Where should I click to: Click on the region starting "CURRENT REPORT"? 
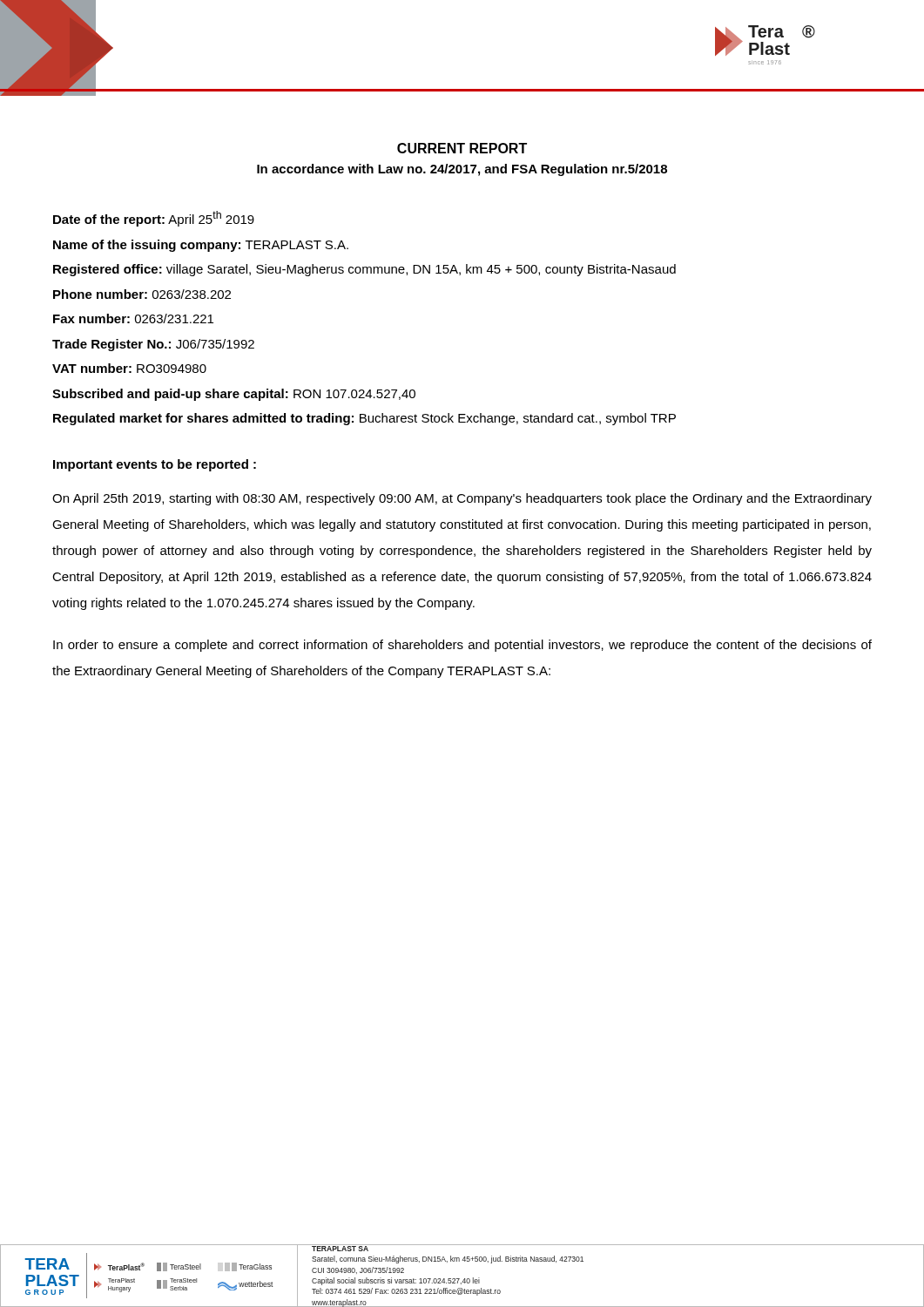coord(462,149)
